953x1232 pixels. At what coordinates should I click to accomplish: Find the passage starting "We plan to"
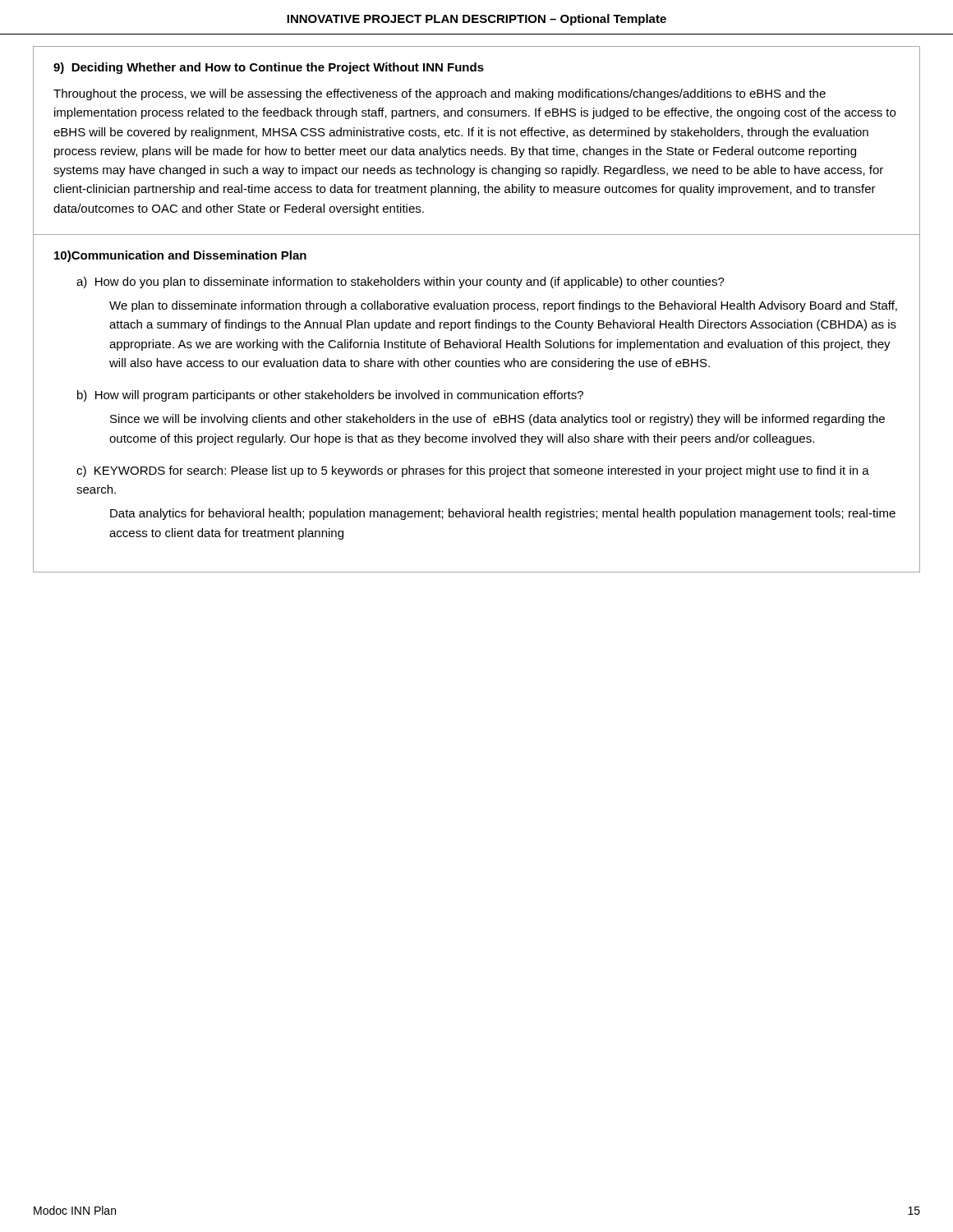(504, 334)
